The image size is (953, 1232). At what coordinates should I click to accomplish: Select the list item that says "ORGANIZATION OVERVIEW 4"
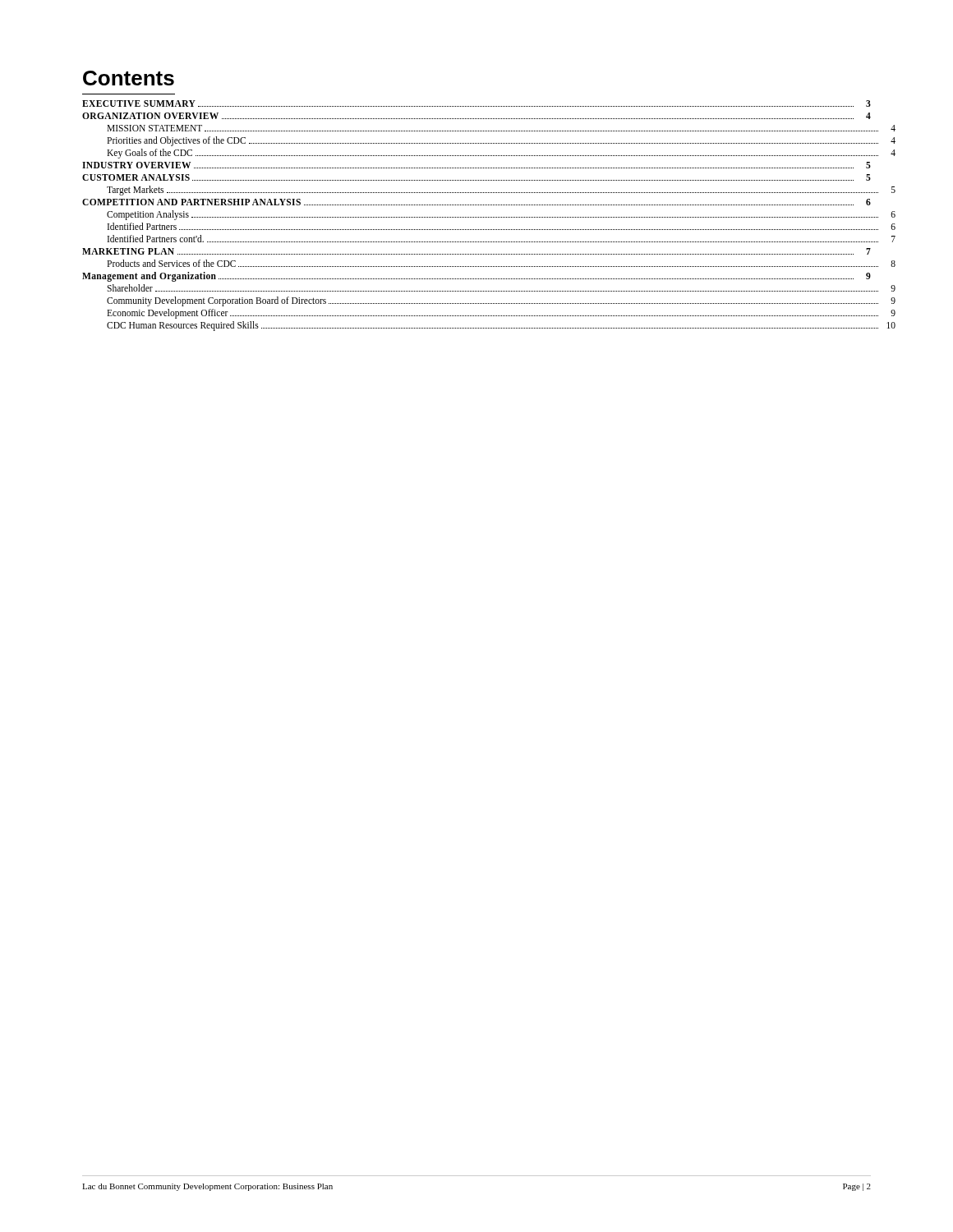click(476, 116)
